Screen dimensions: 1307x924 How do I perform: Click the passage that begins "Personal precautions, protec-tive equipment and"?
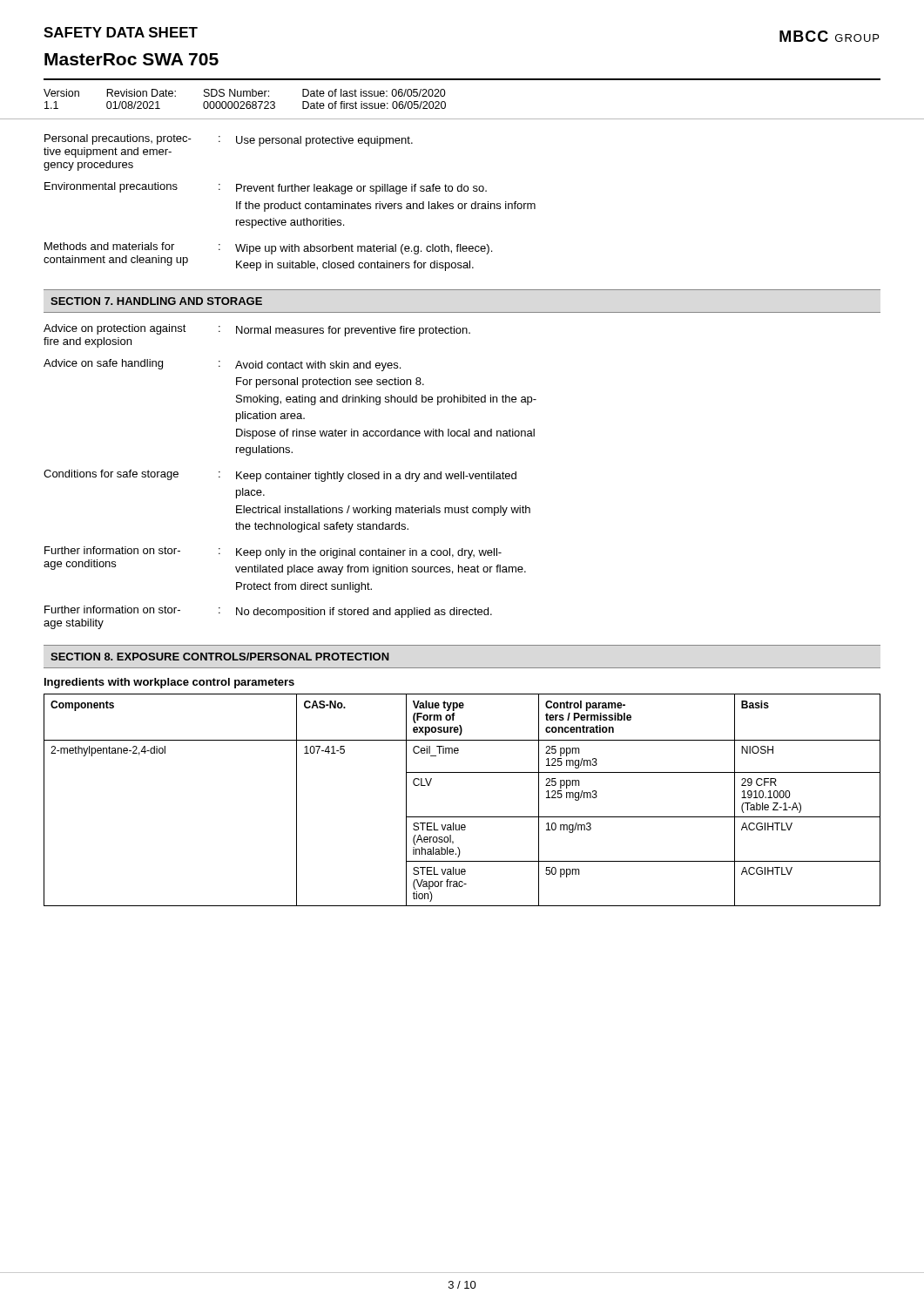click(x=110, y=149)
